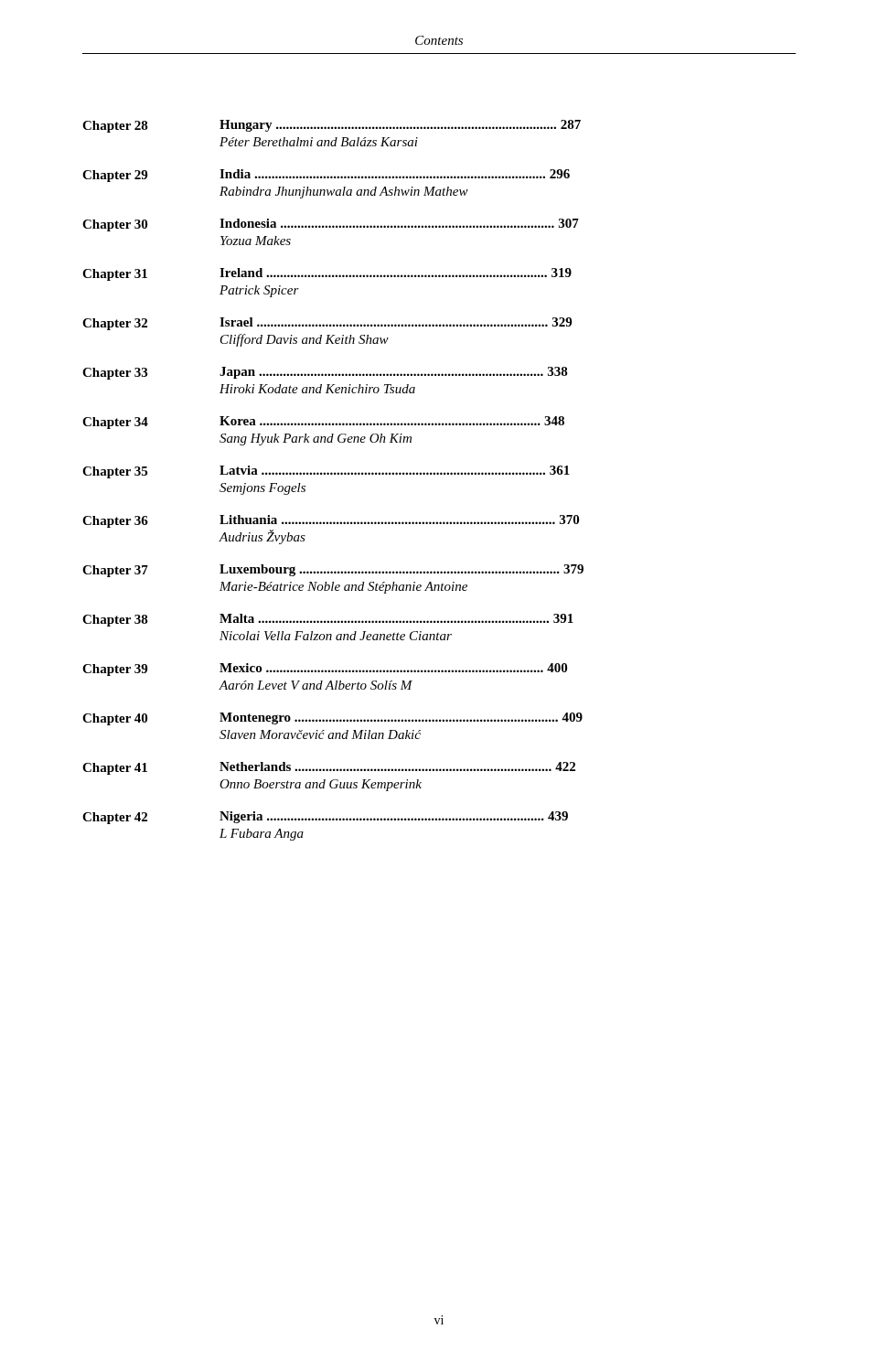Click on the text starting "Chapter 42 Nigeria ................................................................................."
878x1372 pixels.
(x=439, y=825)
